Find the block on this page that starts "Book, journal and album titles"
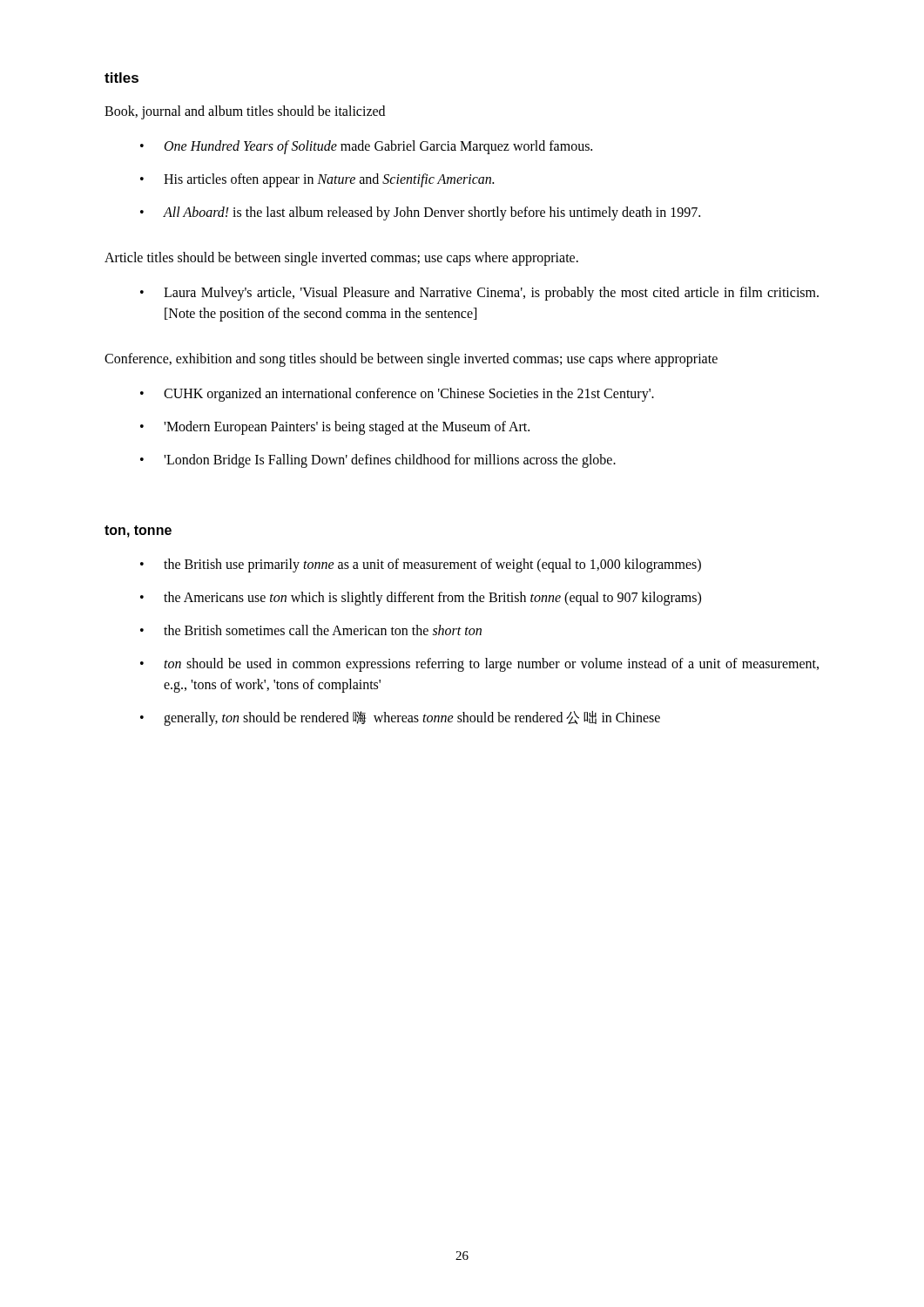The image size is (924, 1307). click(x=245, y=111)
